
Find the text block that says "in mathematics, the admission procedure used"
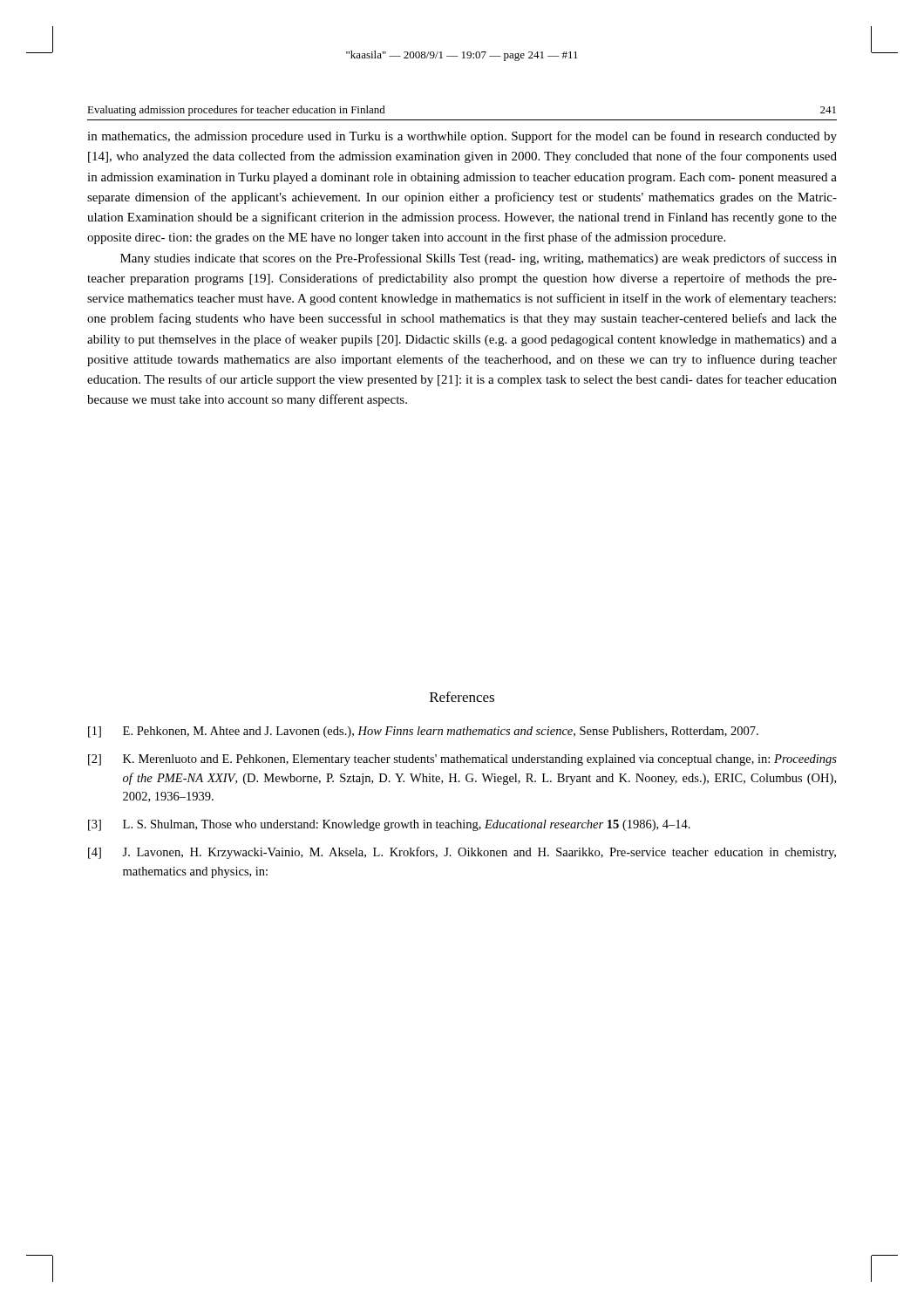[x=462, y=268]
